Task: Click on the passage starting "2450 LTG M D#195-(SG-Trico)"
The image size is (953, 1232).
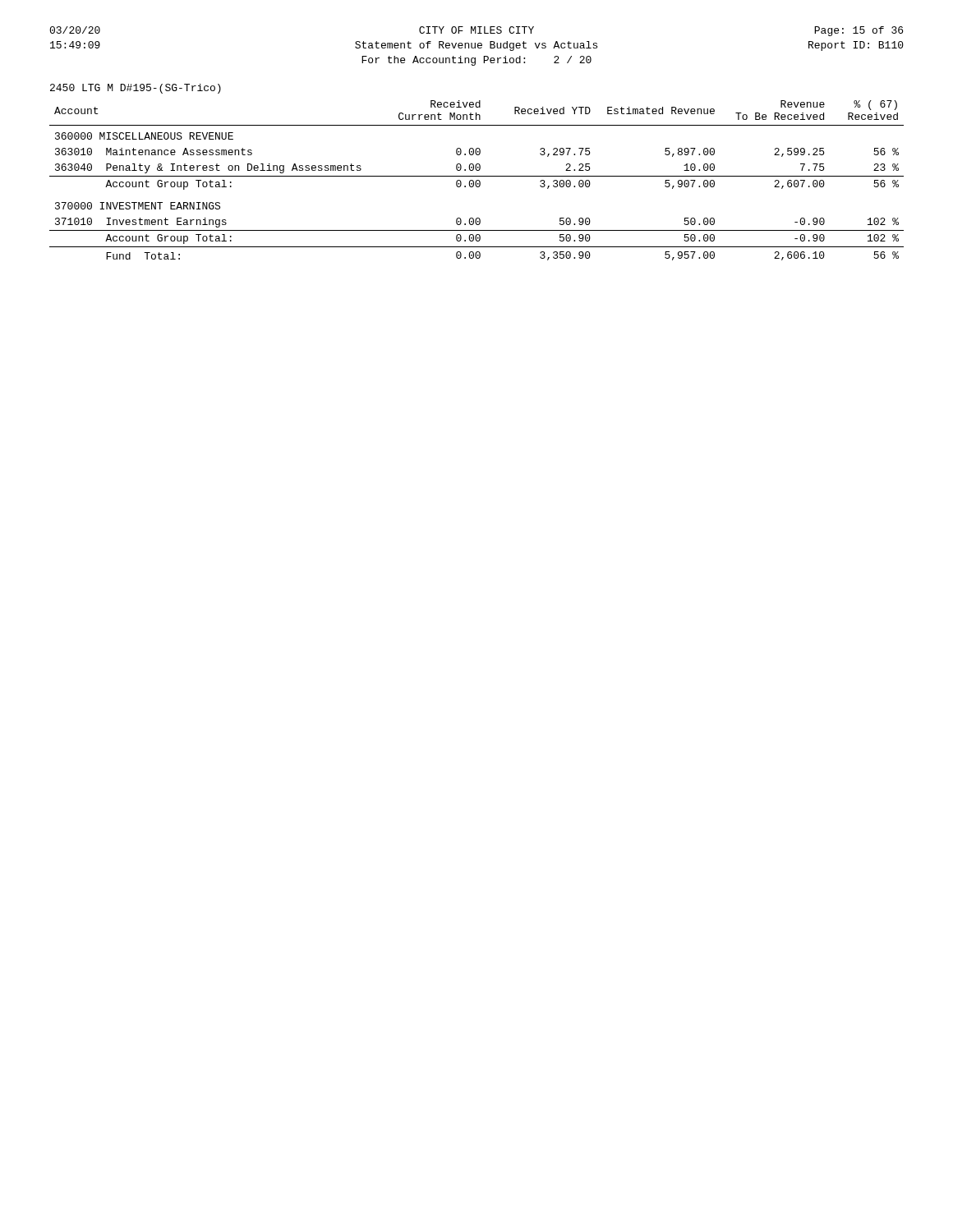Action: 136,88
